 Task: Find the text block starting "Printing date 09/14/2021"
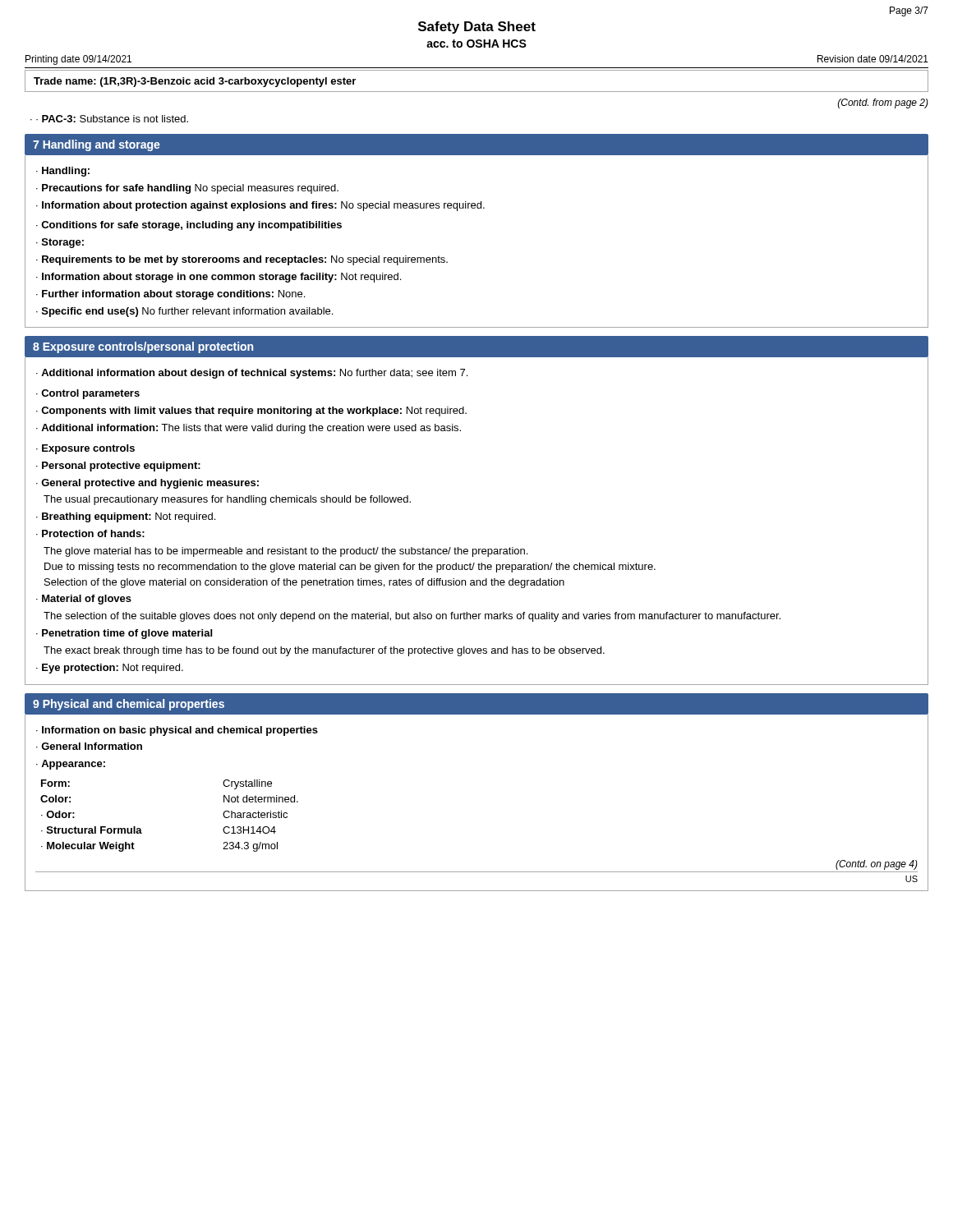(x=476, y=59)
